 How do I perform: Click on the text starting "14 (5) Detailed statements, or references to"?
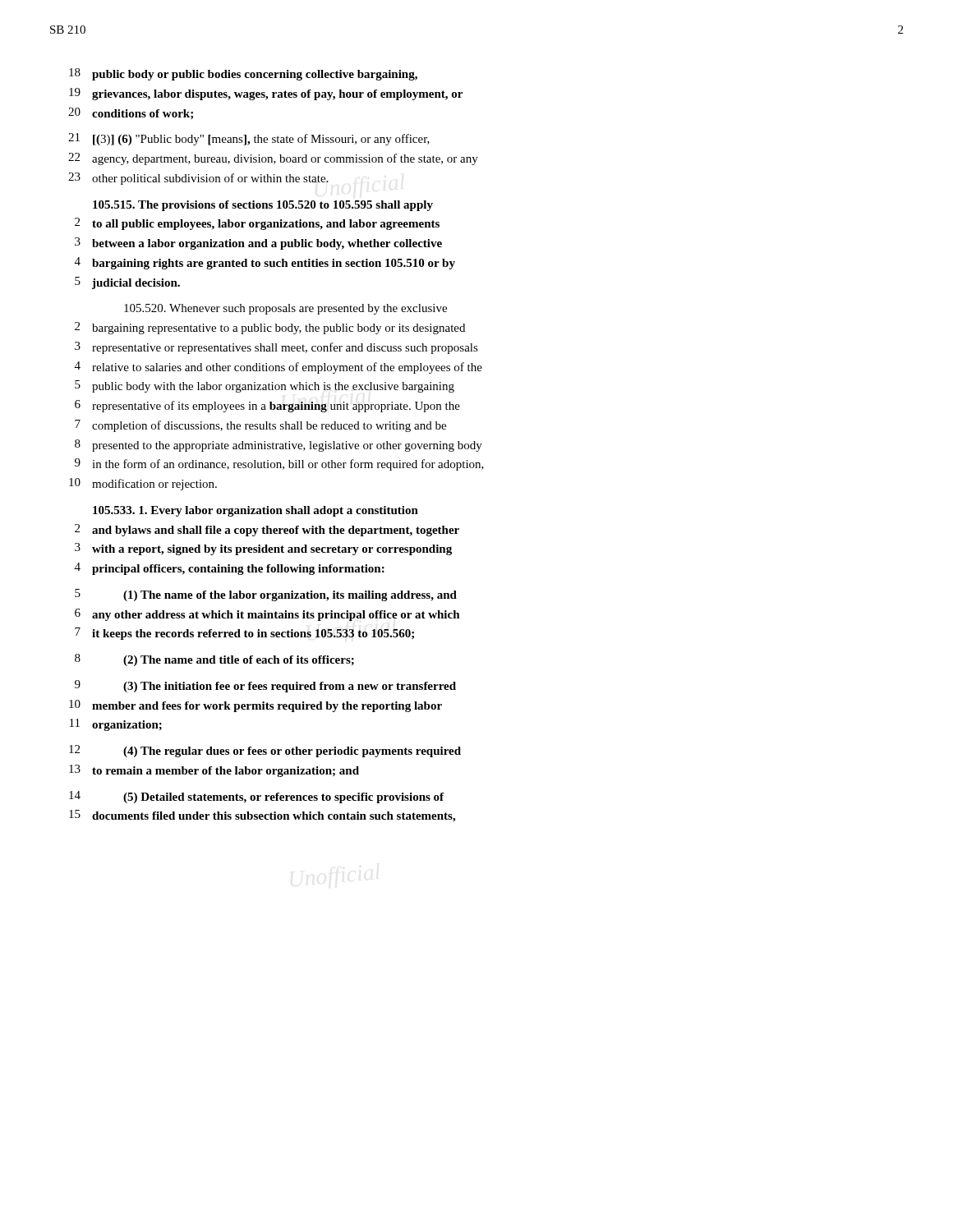point(256,797)
